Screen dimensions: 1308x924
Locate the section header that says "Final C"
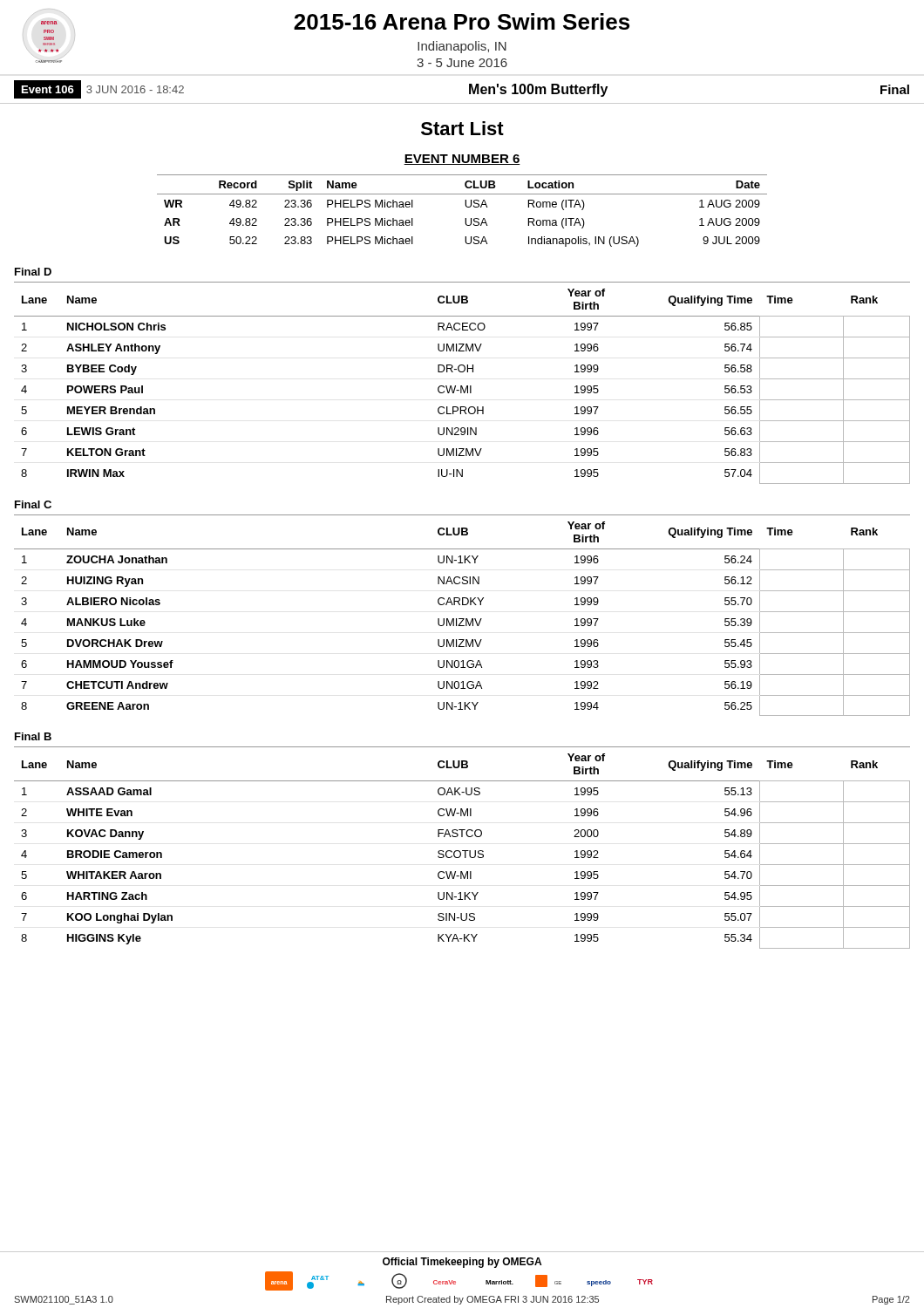click(x=33, y=504)
